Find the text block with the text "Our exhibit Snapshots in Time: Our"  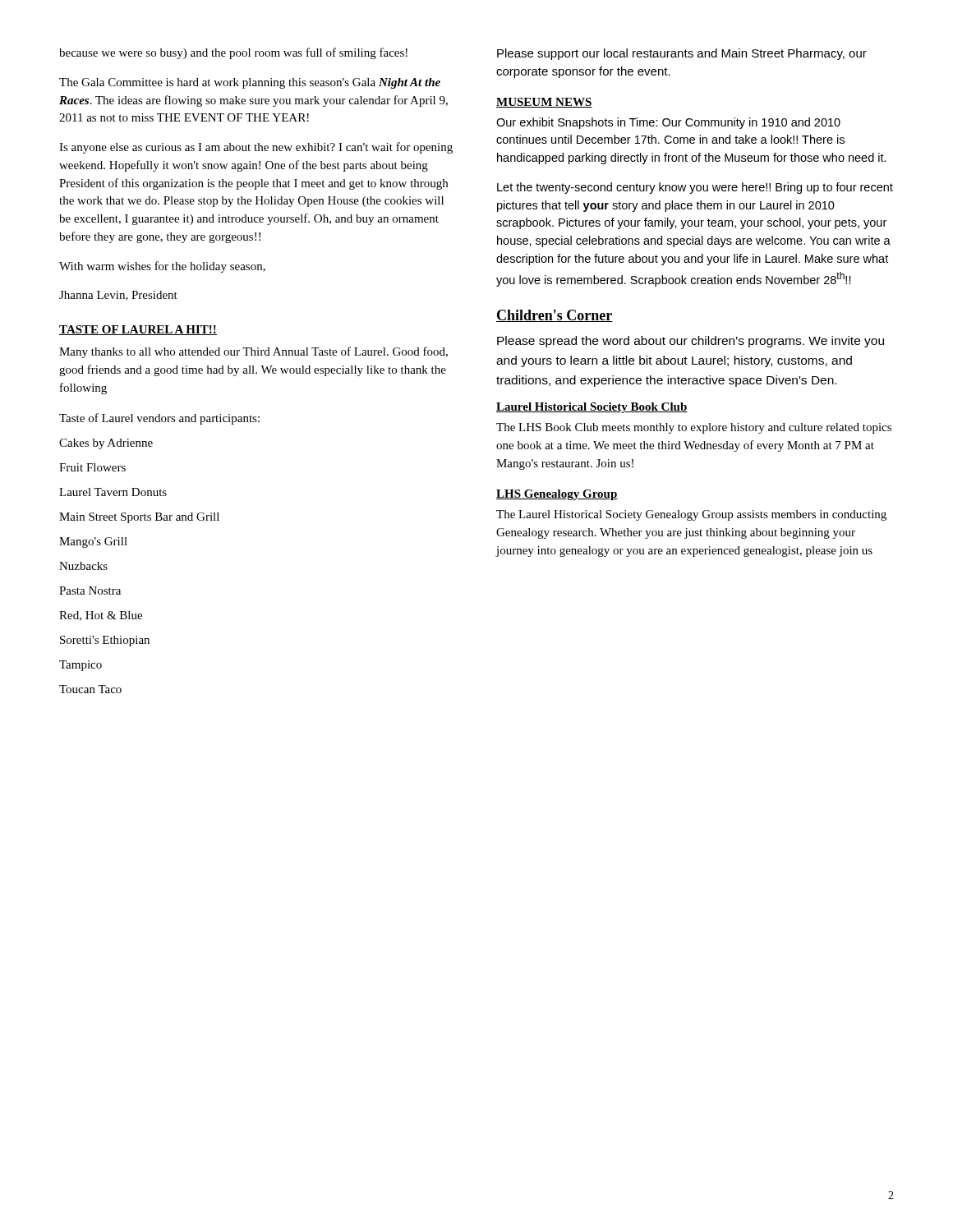pyautogui.click(x=692, y=140)
